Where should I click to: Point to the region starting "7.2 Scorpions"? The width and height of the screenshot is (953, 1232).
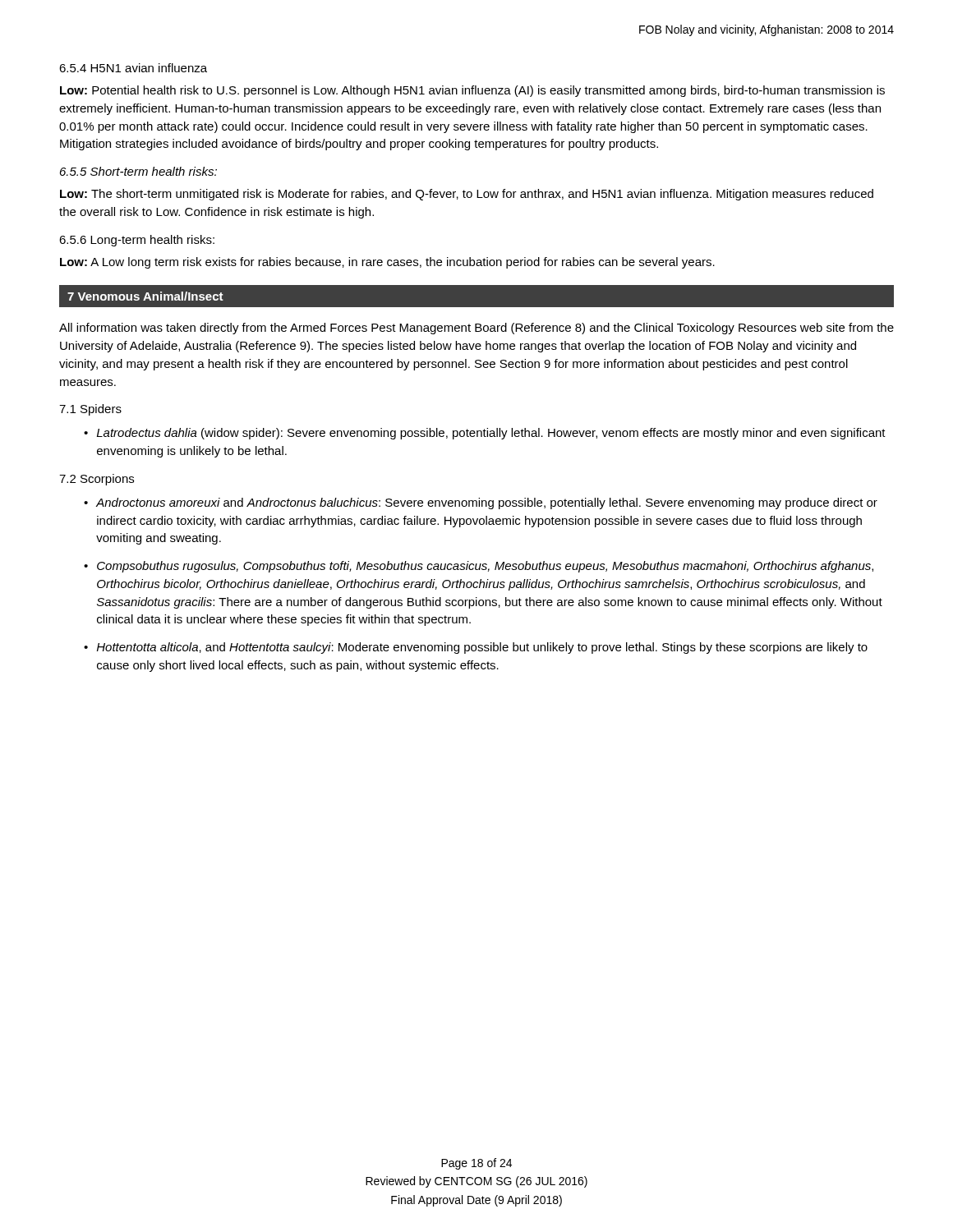[x=97, y=478]
